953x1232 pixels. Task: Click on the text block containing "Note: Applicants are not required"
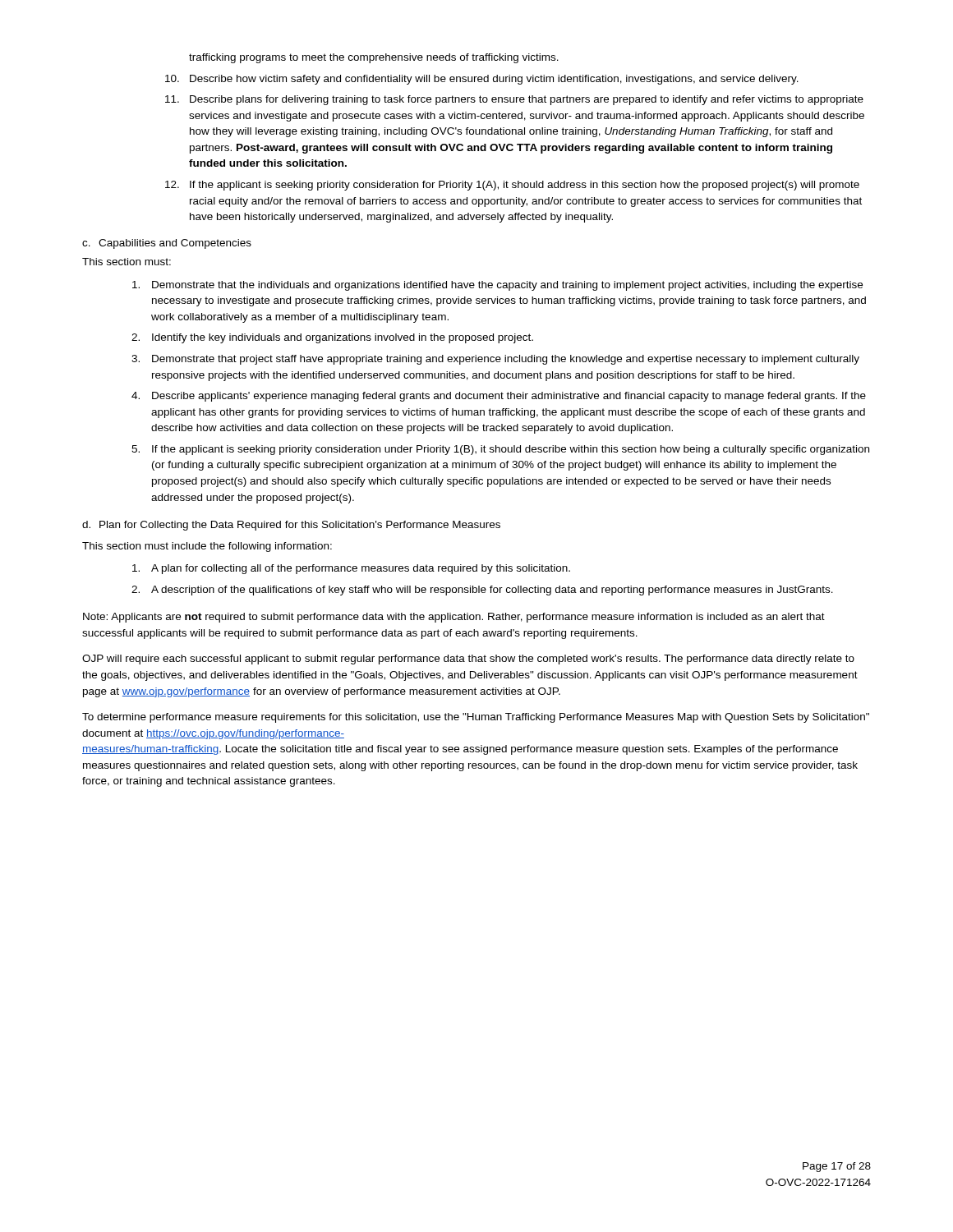click(x=453, y=625)
